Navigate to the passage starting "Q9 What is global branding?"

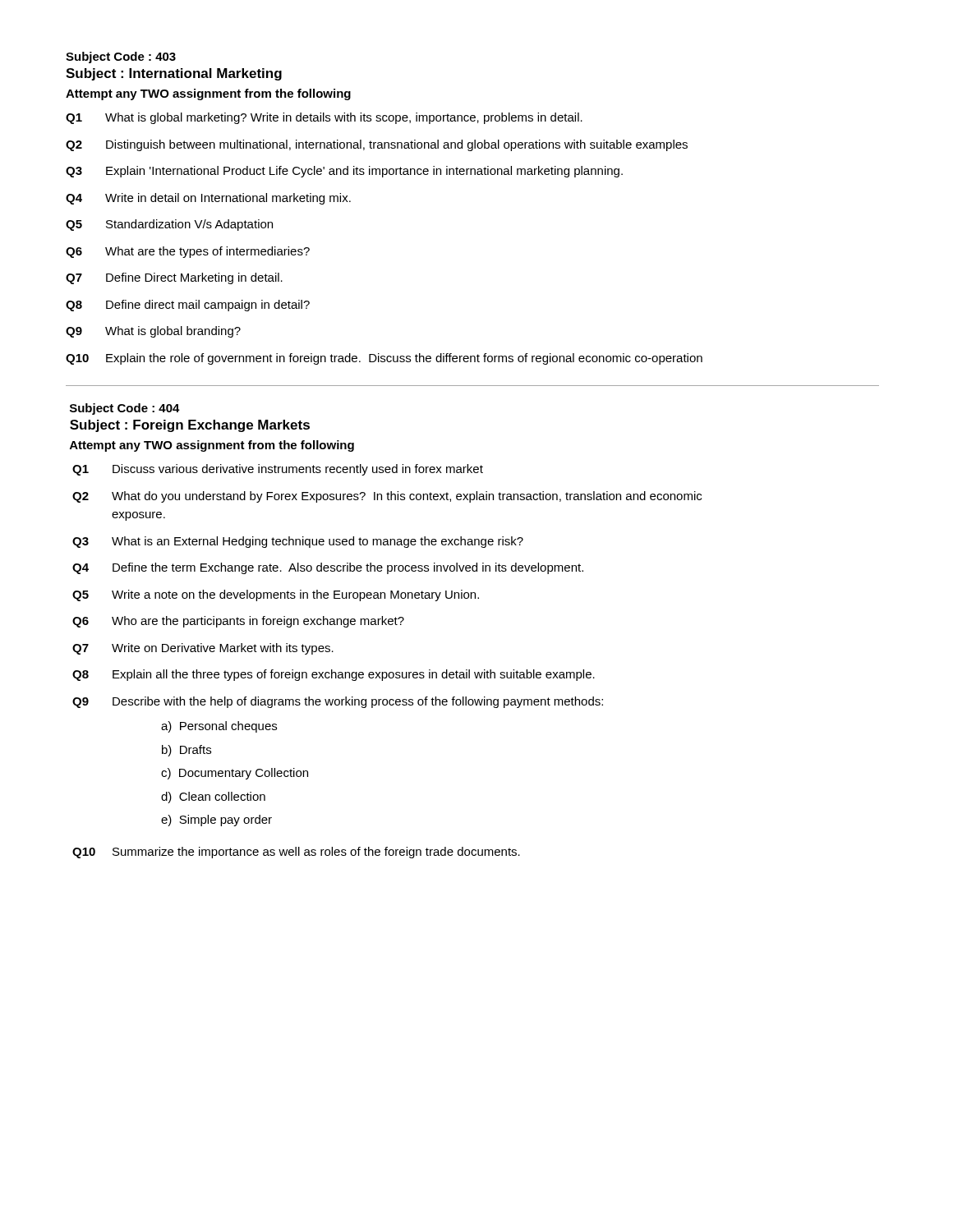tap(153, 332)
